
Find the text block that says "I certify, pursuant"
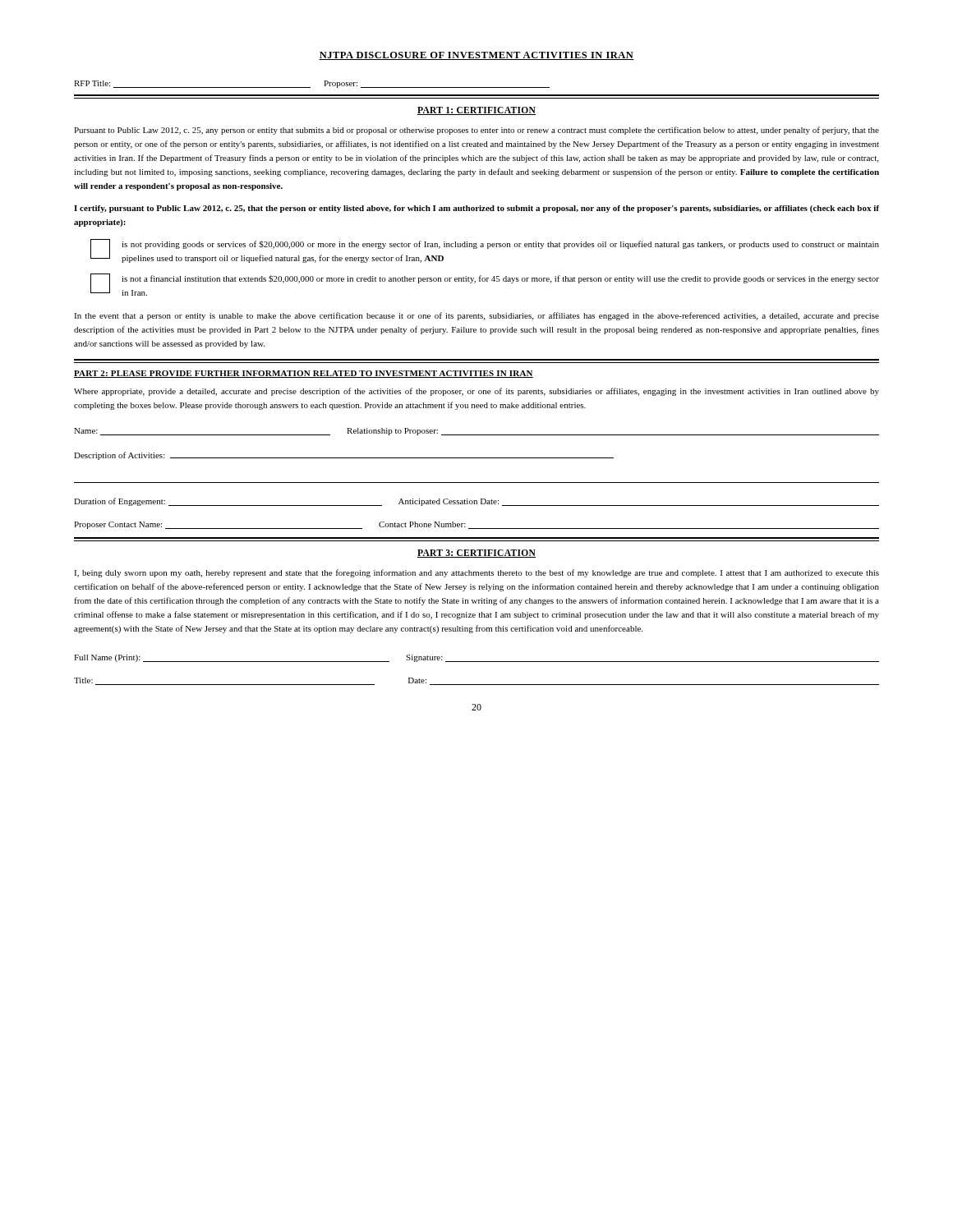(x=476, y=215)
